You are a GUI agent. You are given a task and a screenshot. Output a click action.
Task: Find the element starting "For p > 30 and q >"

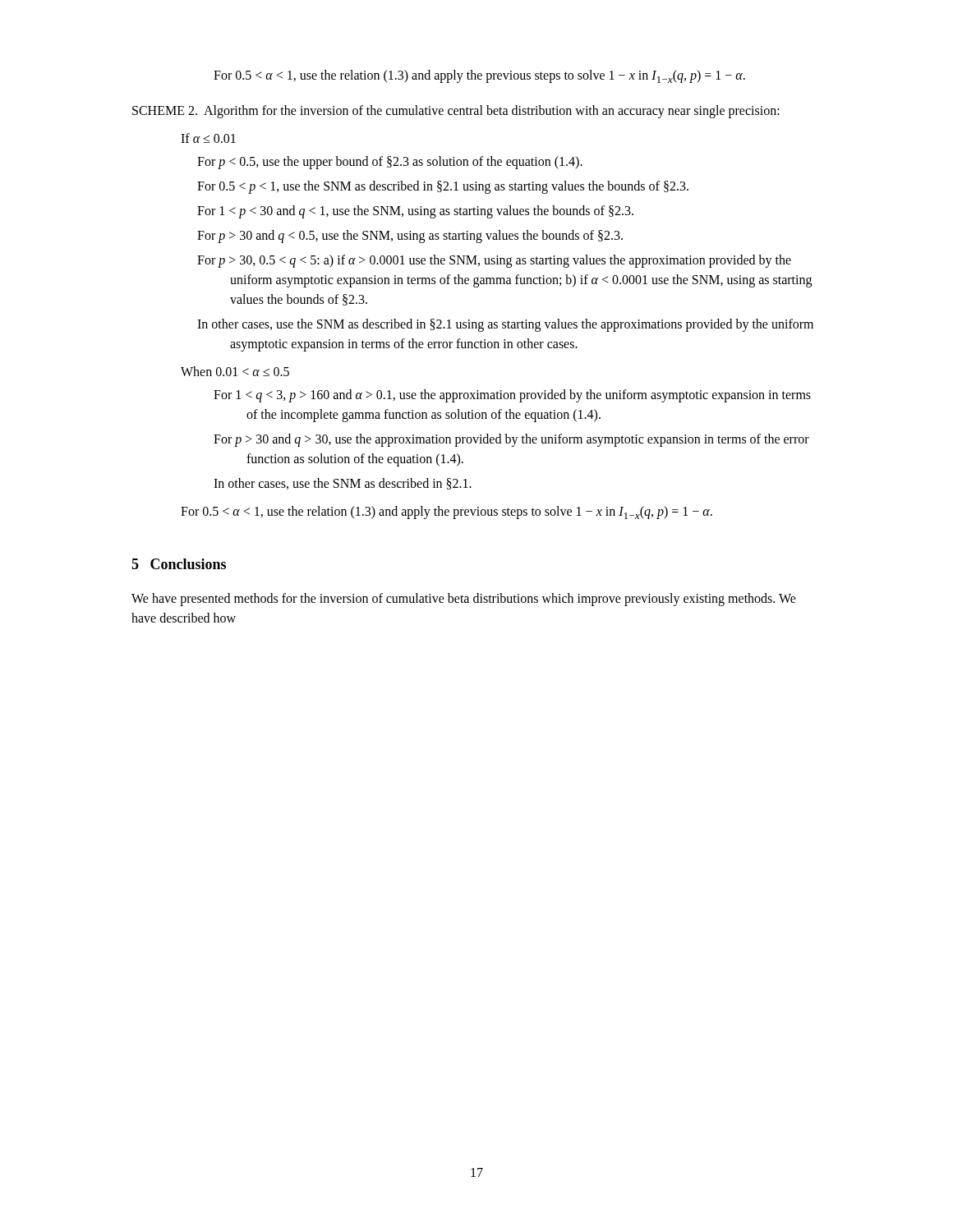click(x=511, y=449)
